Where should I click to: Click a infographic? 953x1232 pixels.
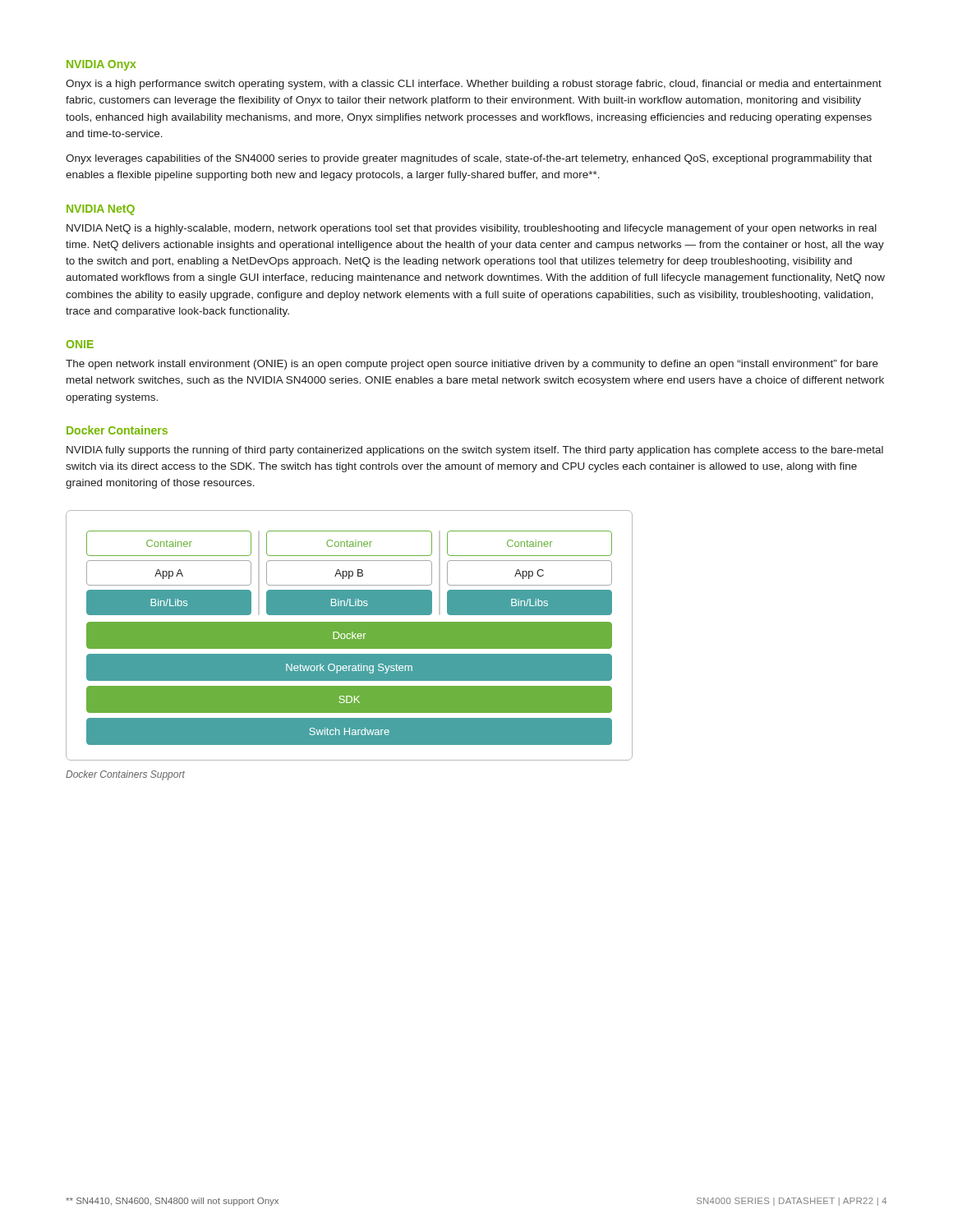point(476,635)
